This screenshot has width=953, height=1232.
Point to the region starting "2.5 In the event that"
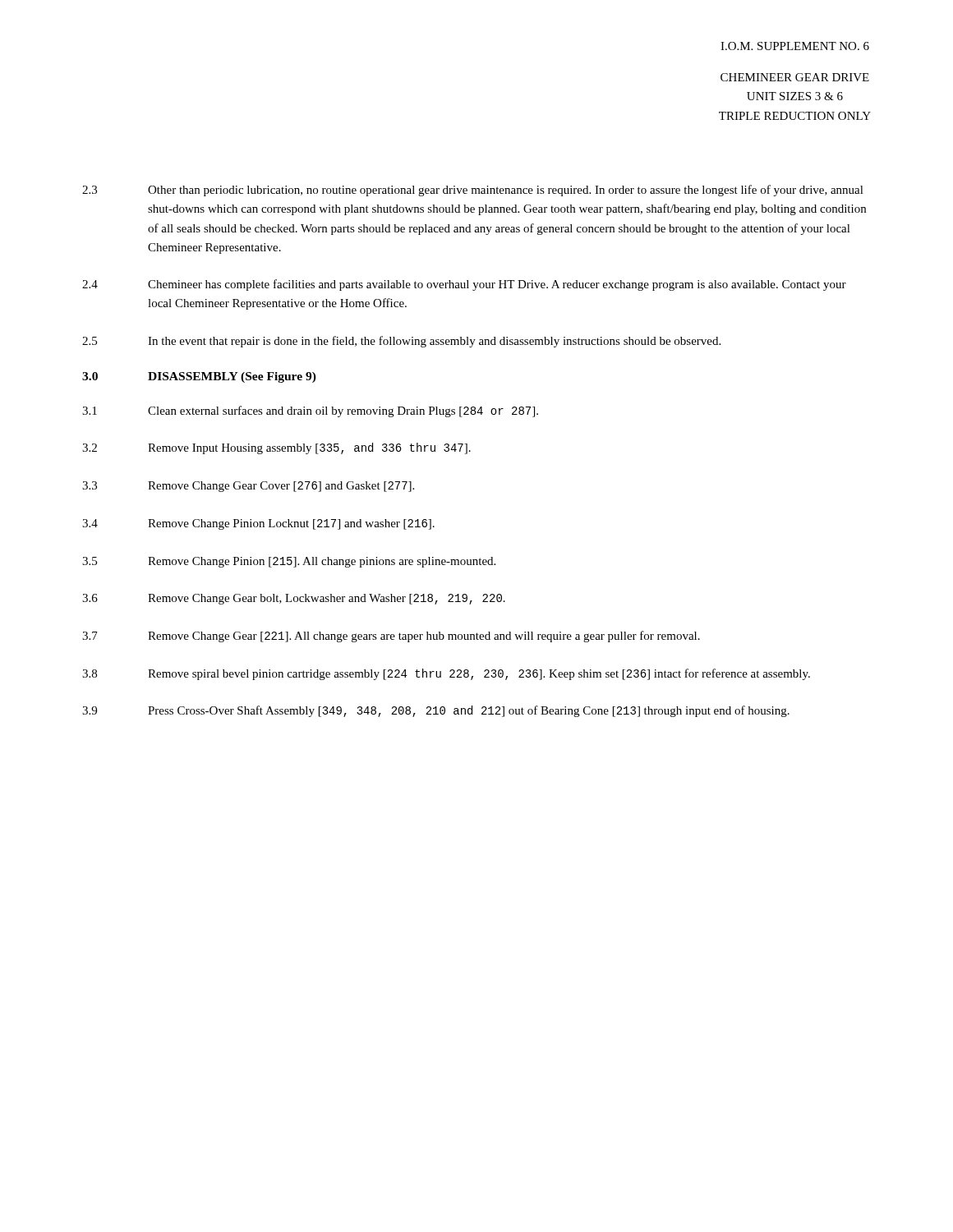pyautogui.click(x=476, y=341)
